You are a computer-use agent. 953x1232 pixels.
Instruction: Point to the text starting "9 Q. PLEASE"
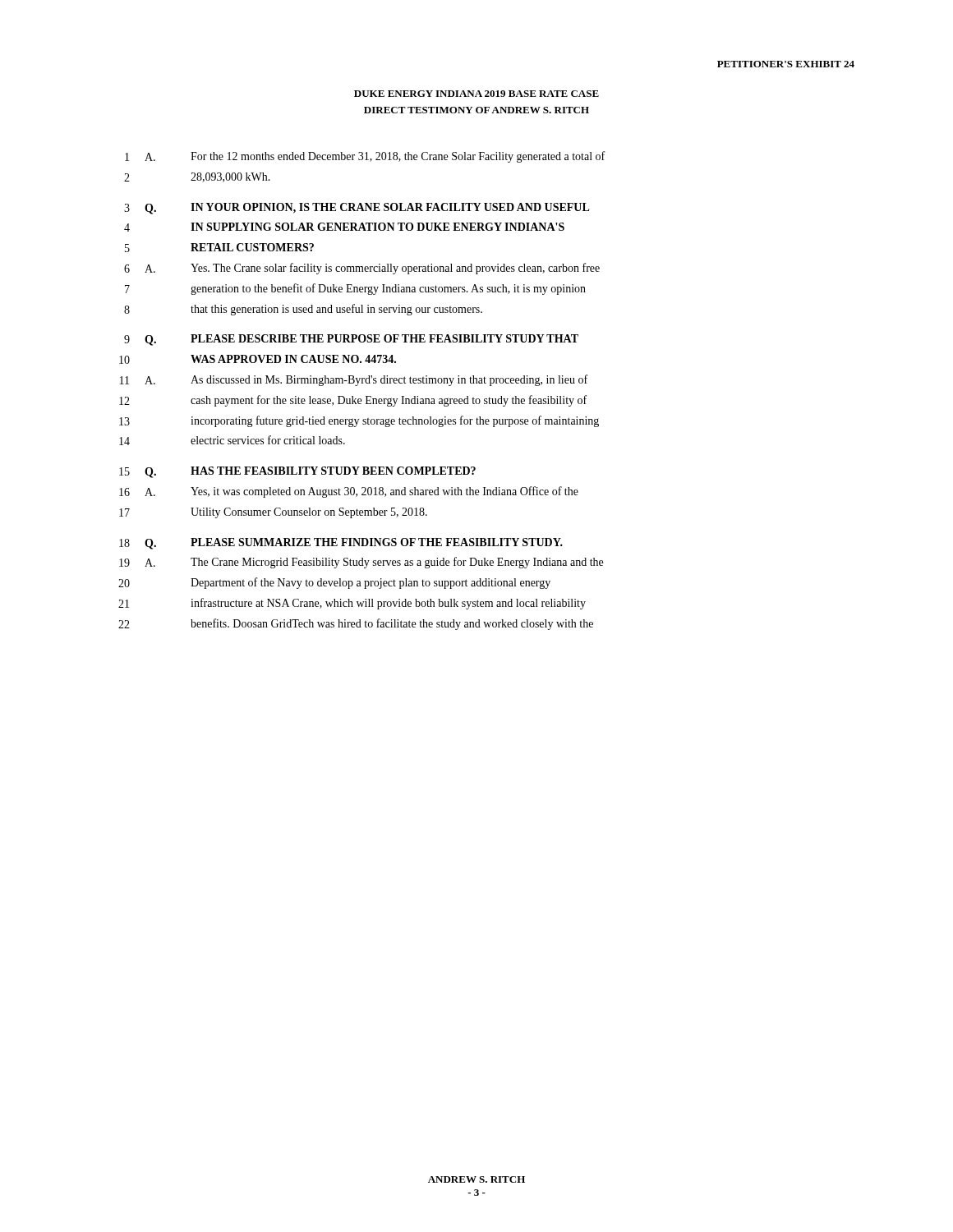(x=476, y=340)
